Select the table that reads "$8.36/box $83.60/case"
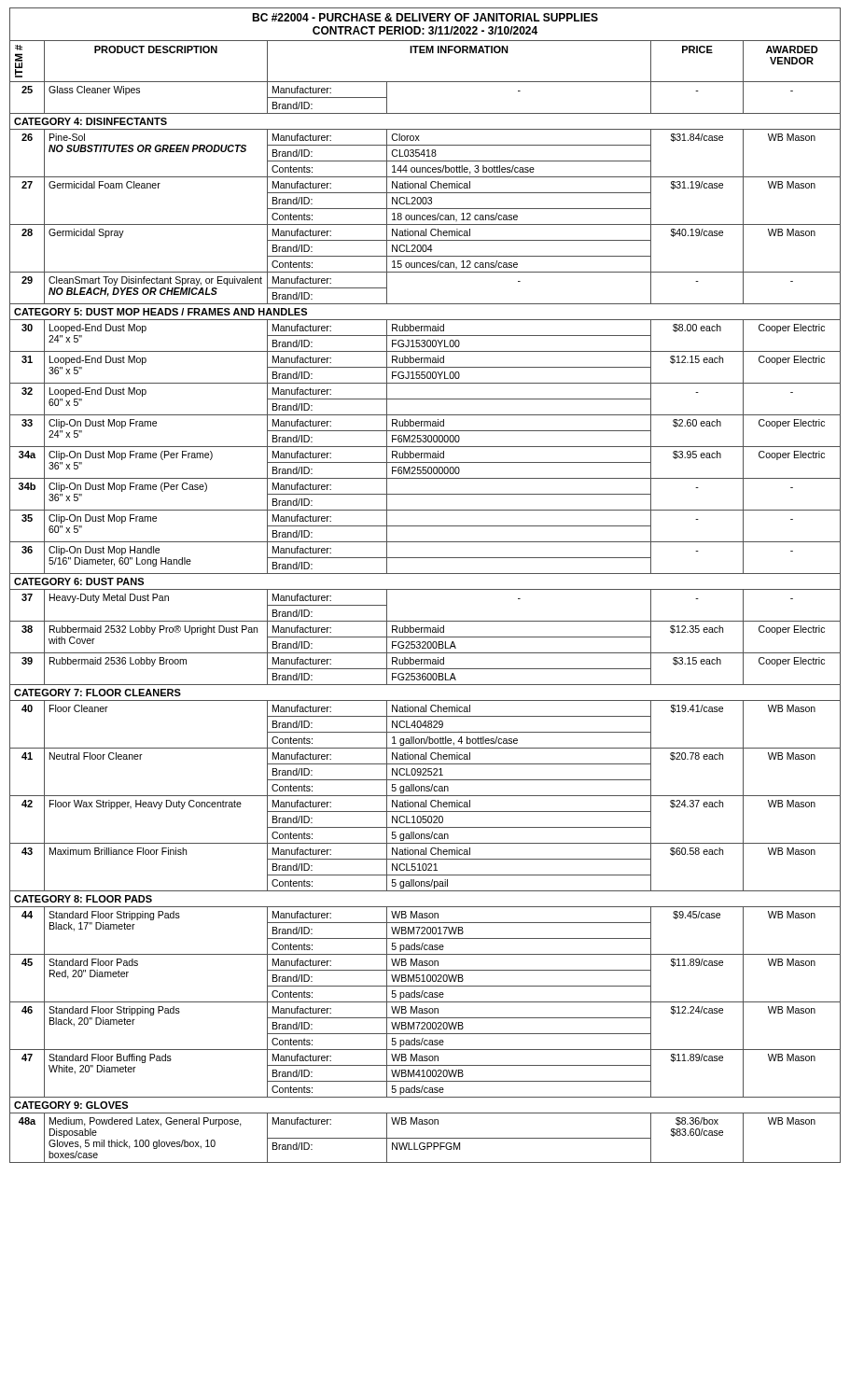The height and width of the screenshot is (1400, 850). click(425, 585)
